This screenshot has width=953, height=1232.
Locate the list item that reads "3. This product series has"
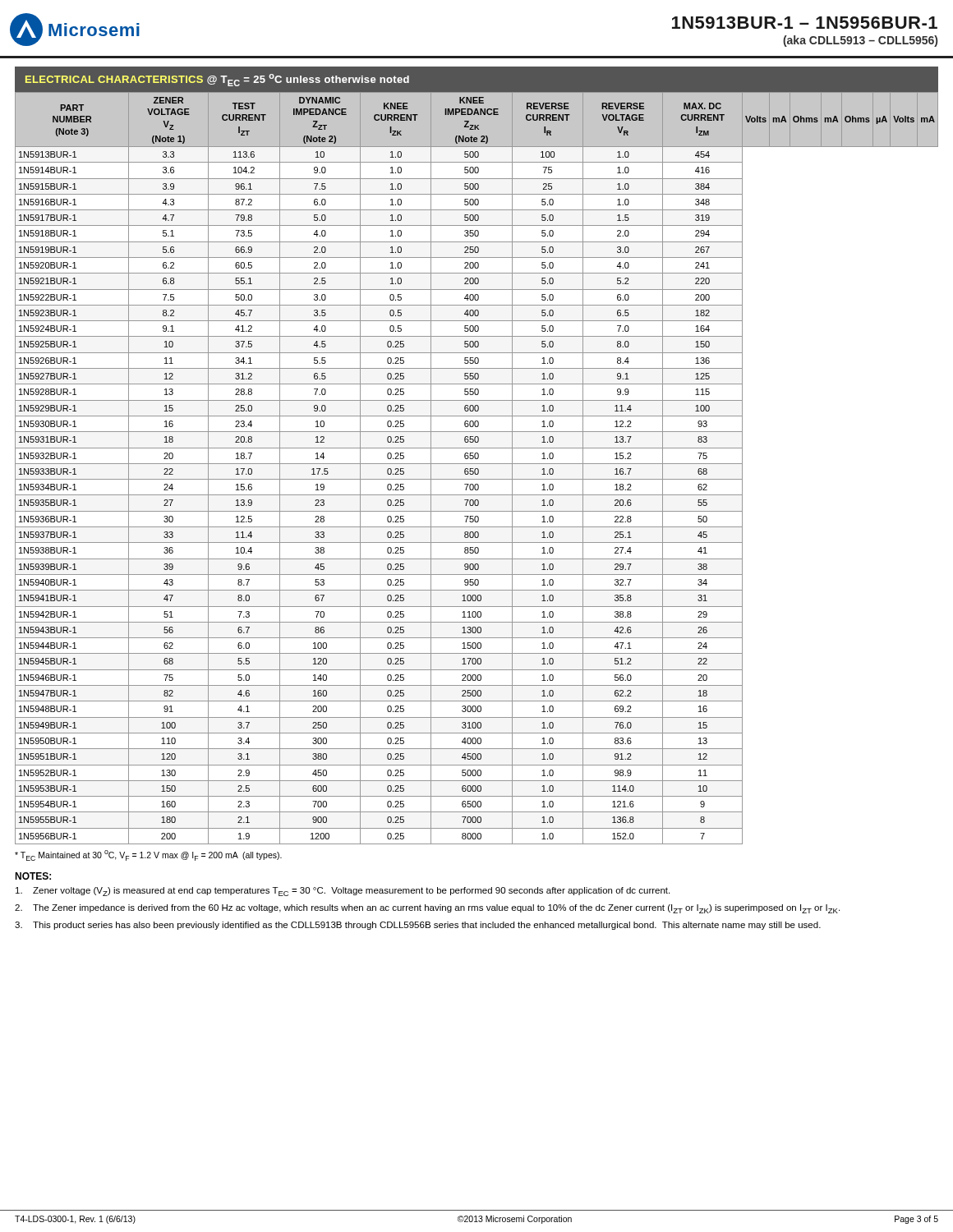[x=418, y=925]
